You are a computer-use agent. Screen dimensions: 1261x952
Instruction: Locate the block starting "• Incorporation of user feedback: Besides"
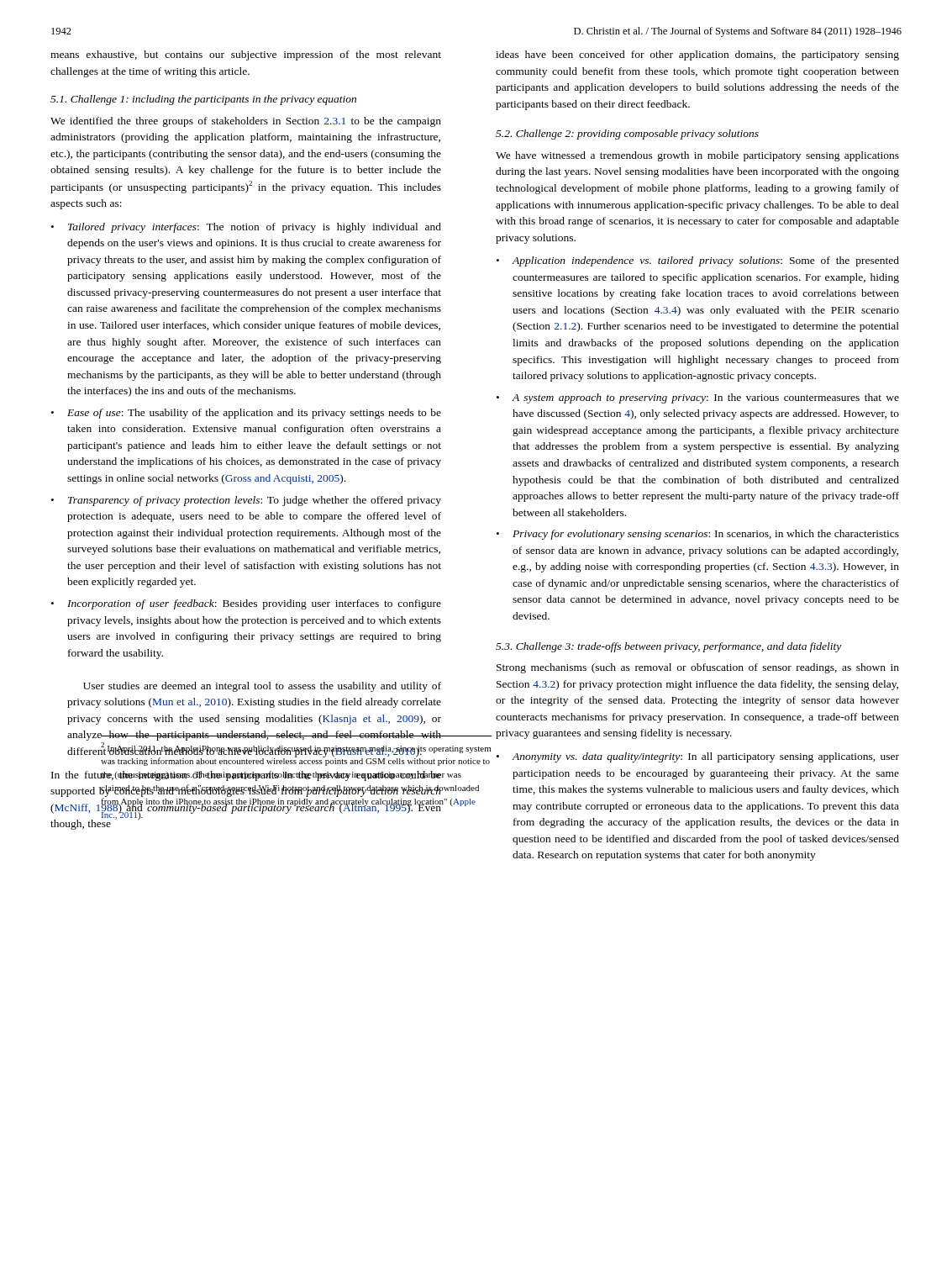click(246, 677)
